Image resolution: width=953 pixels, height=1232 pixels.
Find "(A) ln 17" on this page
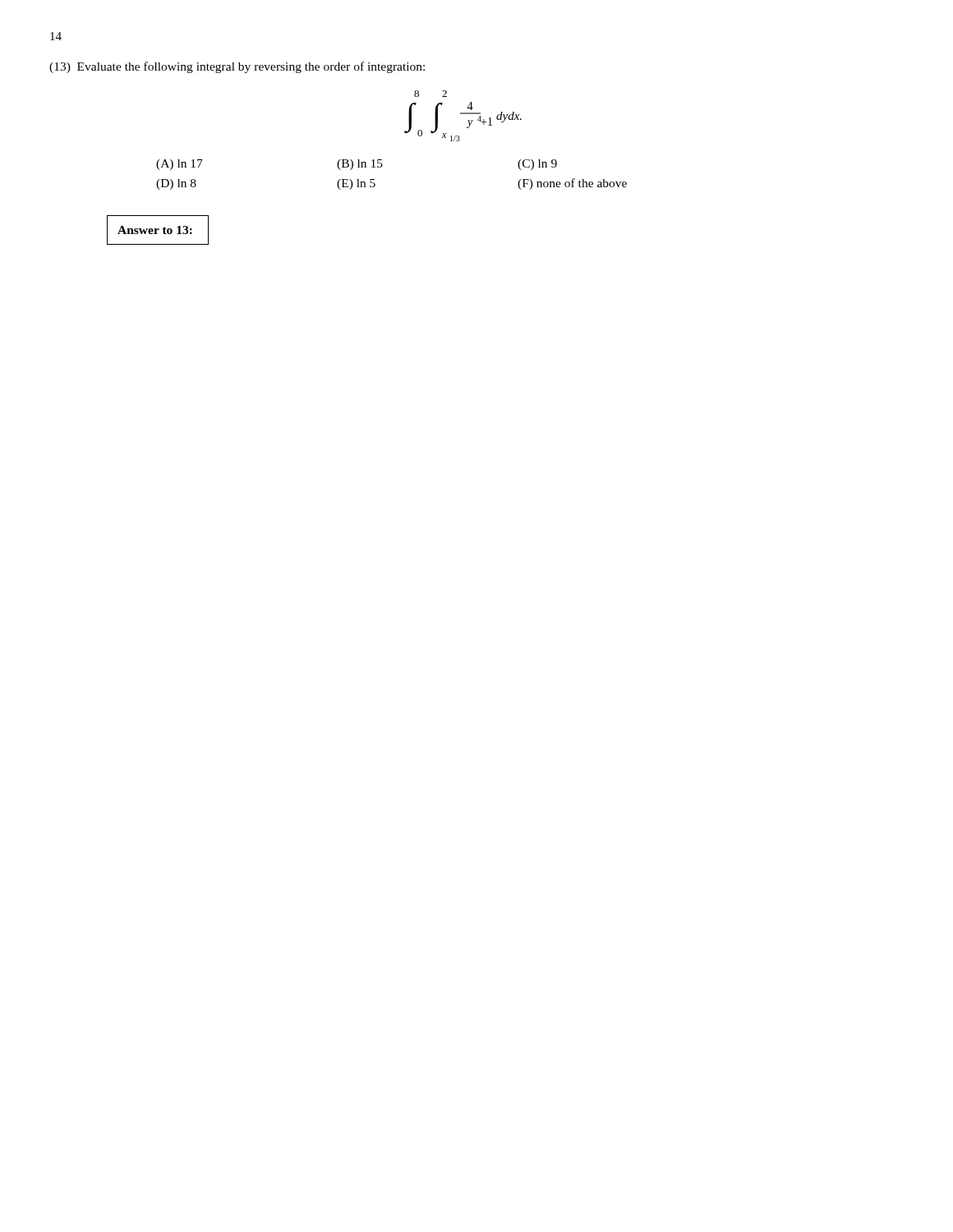pos(179,163)
